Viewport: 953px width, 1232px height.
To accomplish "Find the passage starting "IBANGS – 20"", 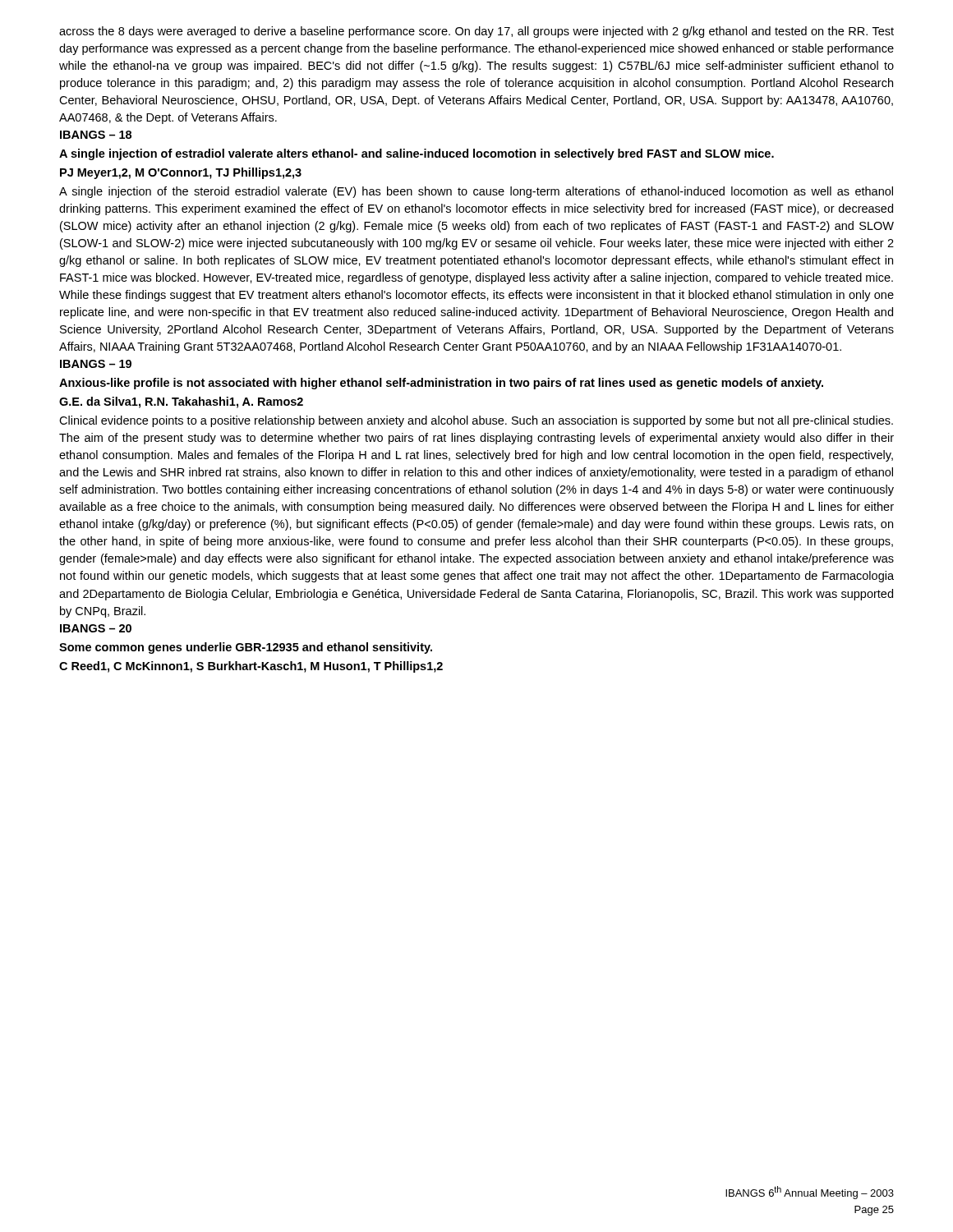I will [96, 628].
